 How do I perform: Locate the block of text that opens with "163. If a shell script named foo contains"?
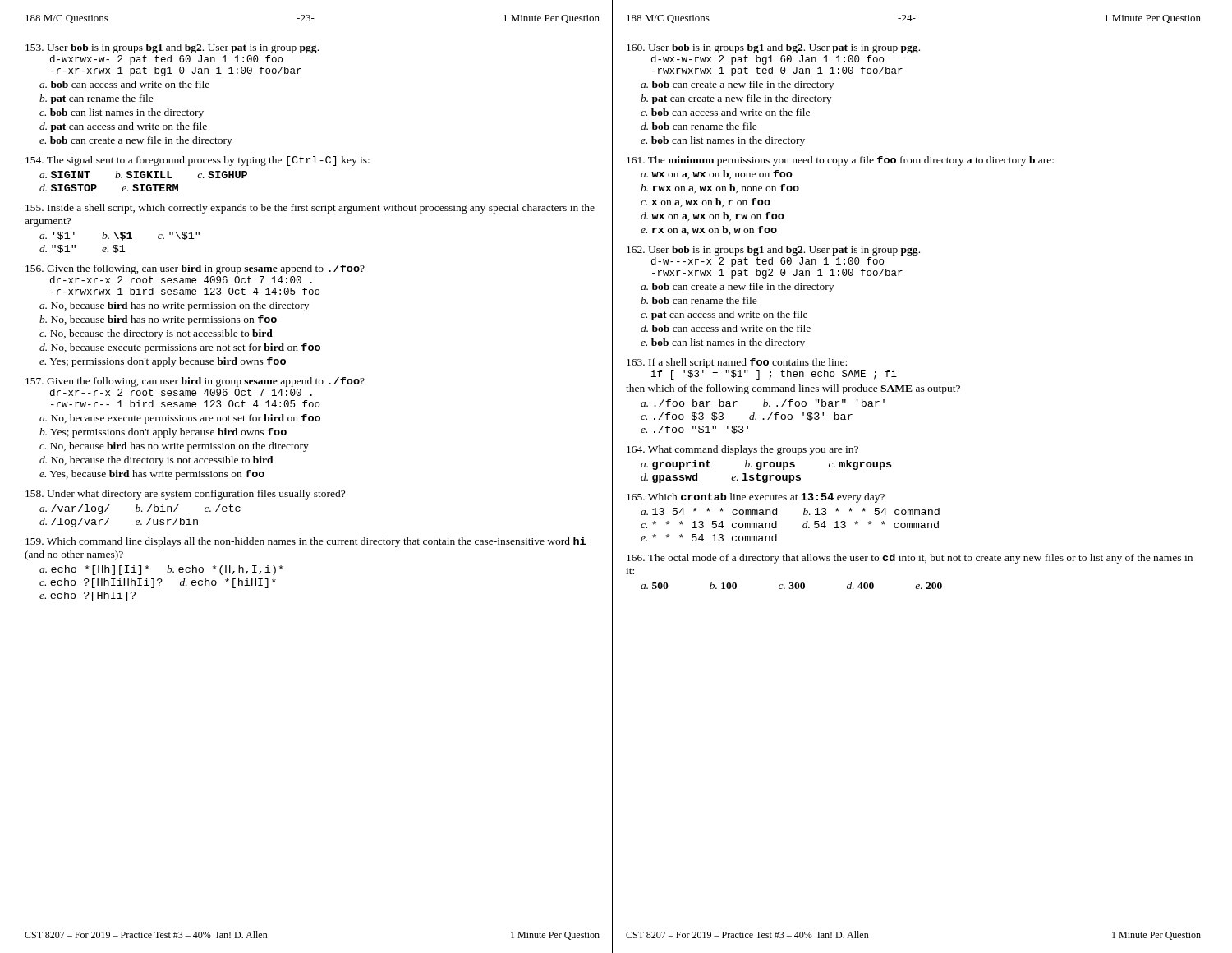pos(913,396)
